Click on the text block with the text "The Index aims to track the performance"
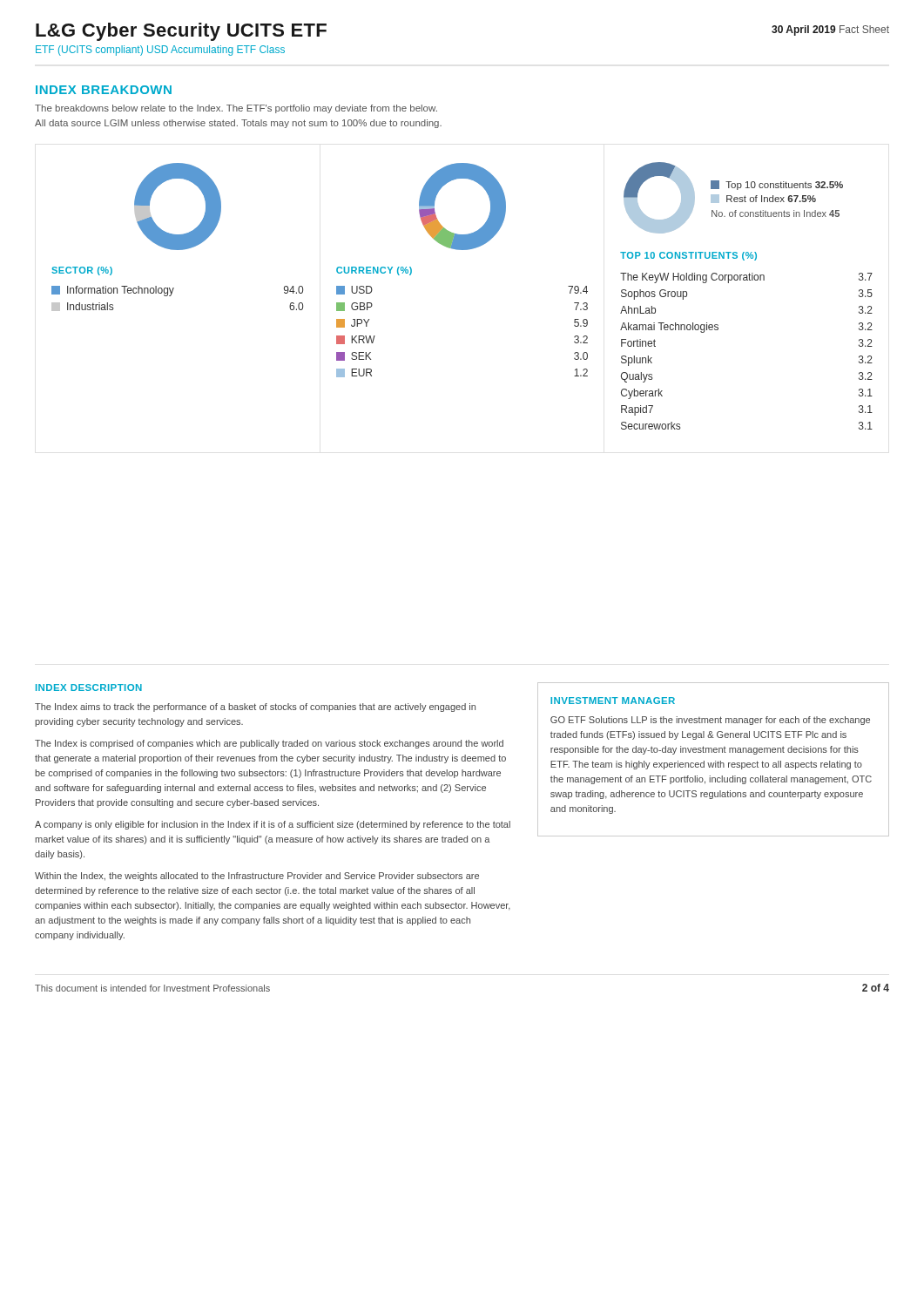924x1307 pixels. [x=256, y=714]
